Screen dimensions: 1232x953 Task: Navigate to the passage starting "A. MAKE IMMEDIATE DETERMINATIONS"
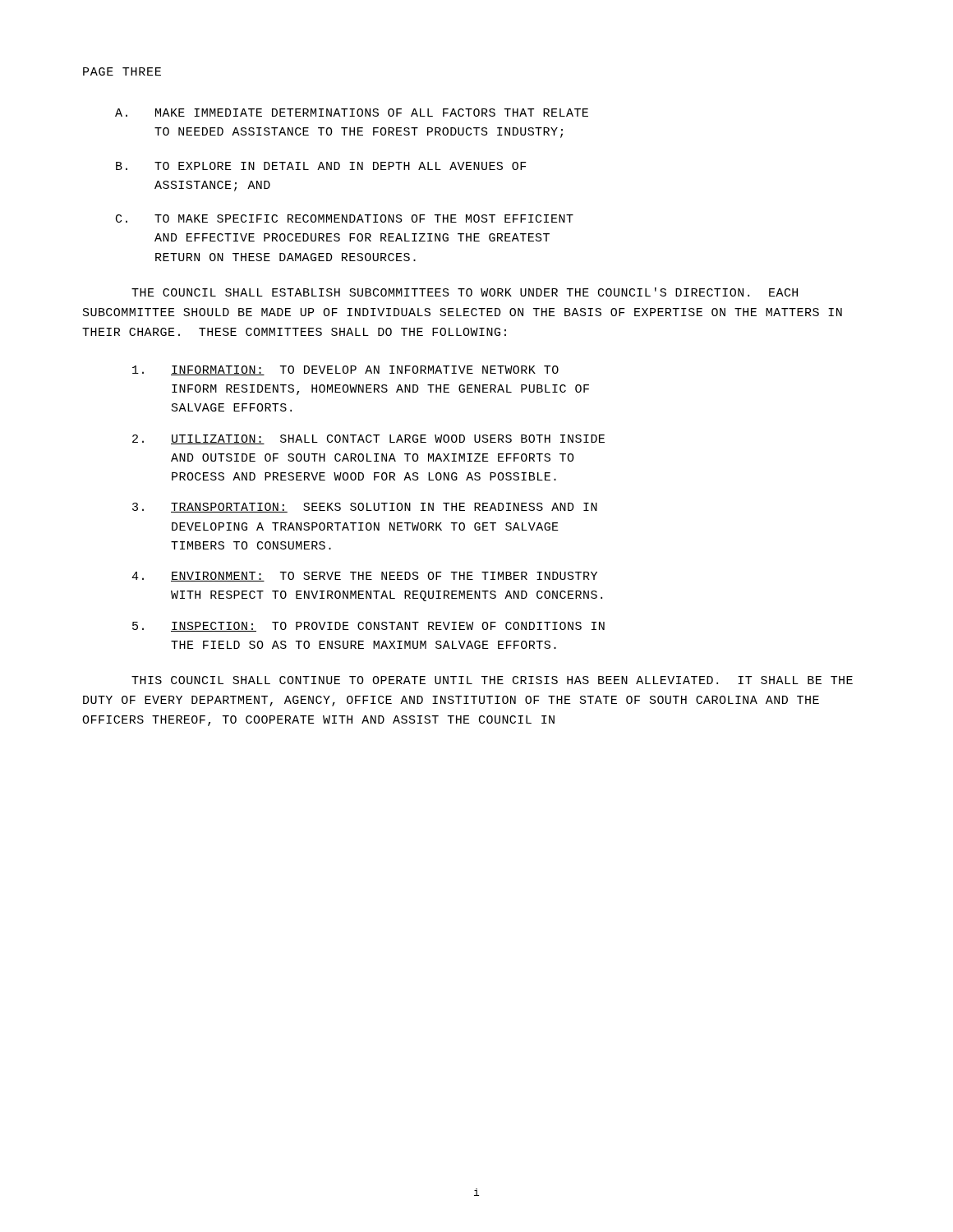(352, 123)
